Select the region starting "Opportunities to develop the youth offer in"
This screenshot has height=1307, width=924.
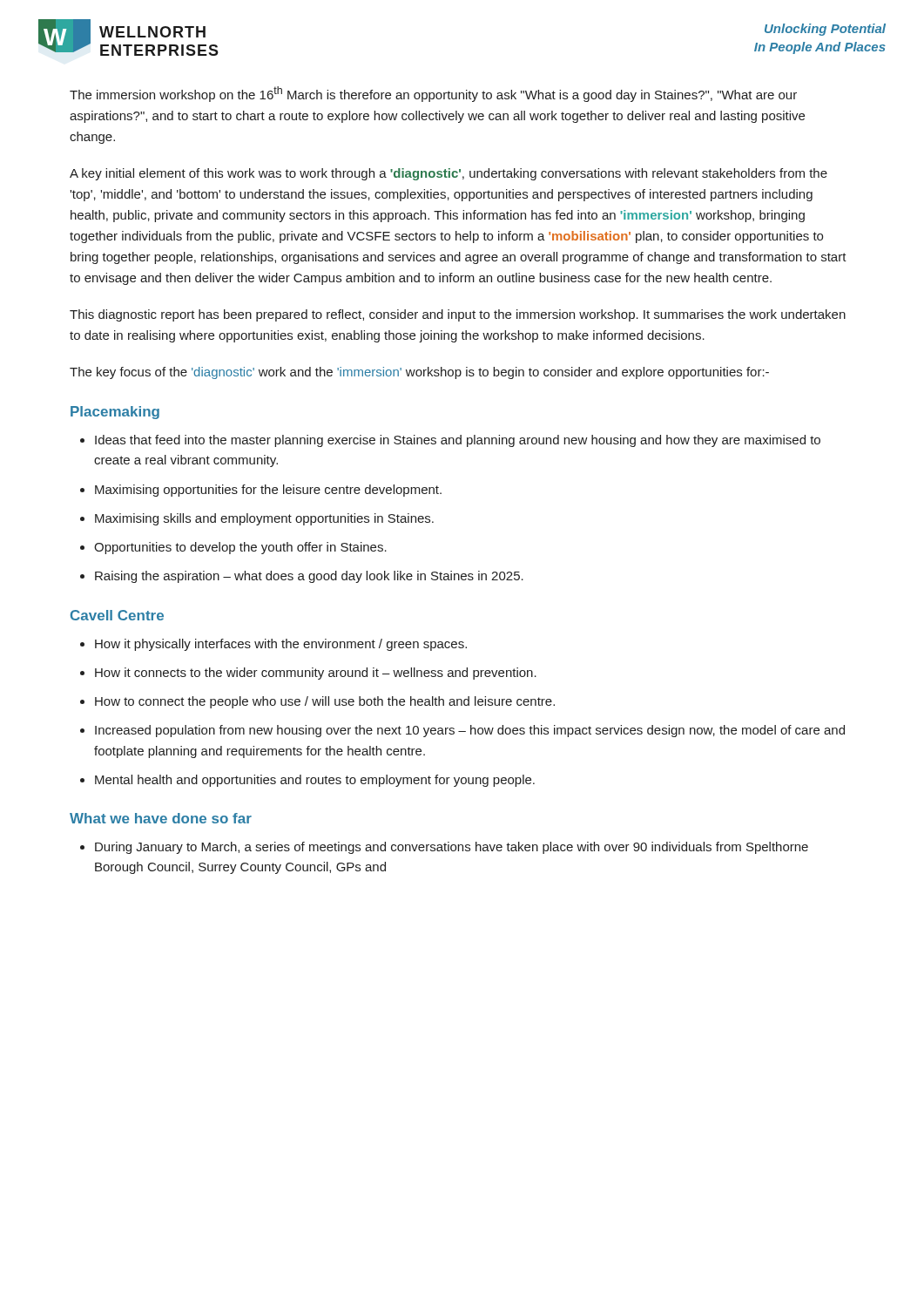pyautogui.click(x=233, y=548)
